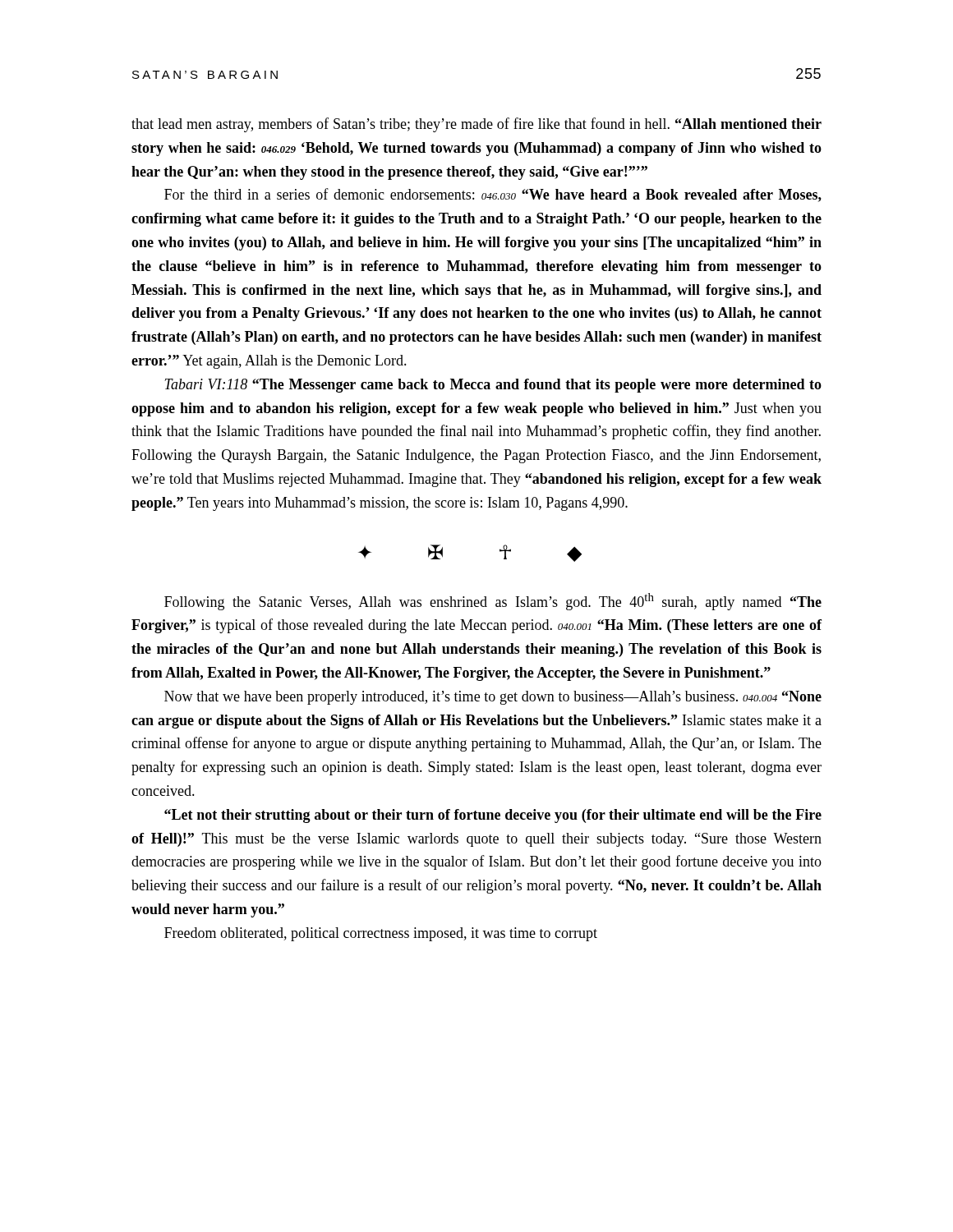Click on the text starting "Now that we have been properly introduced, it’s"

point(476,744)
